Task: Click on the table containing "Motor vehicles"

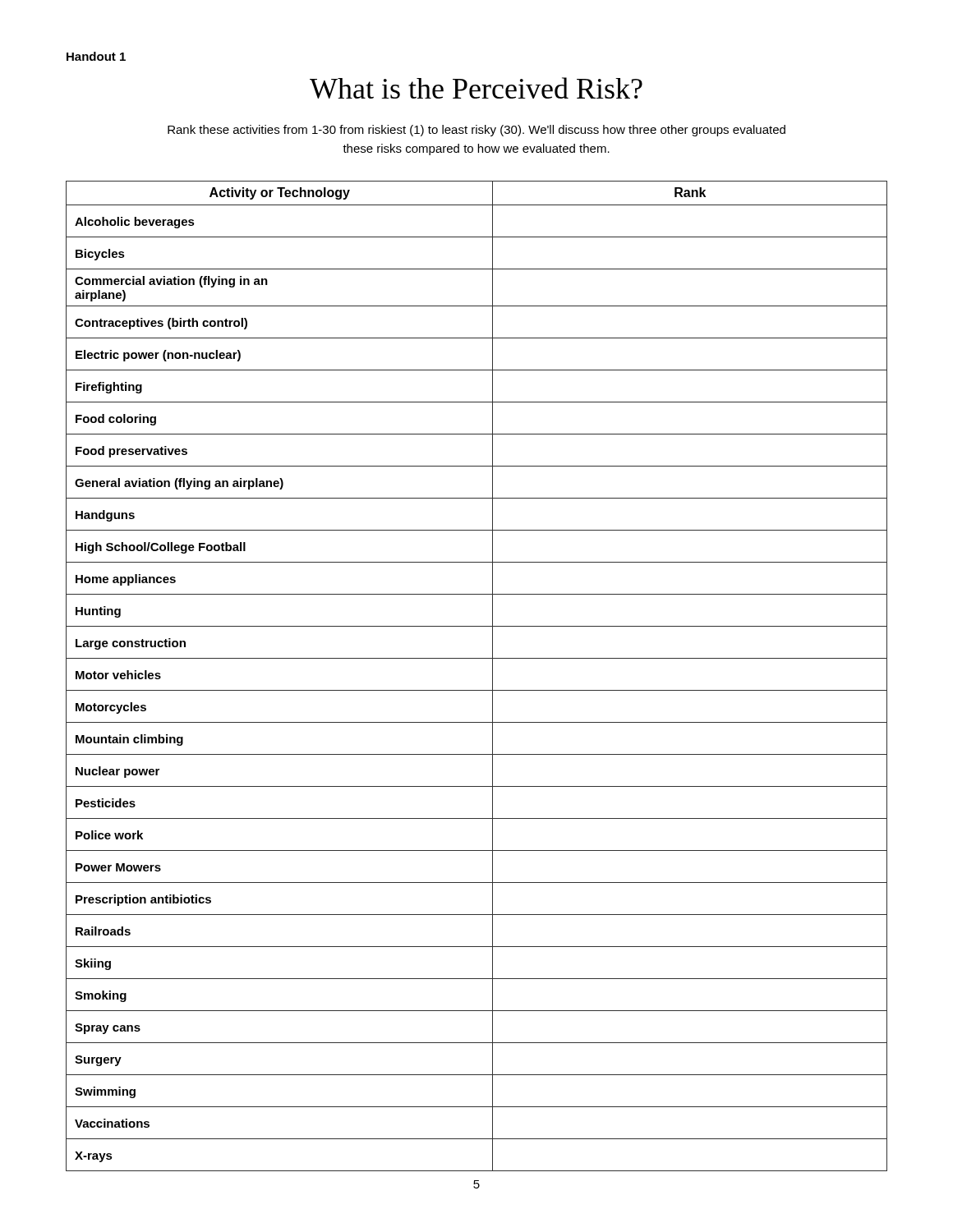Action: point(476,676)
